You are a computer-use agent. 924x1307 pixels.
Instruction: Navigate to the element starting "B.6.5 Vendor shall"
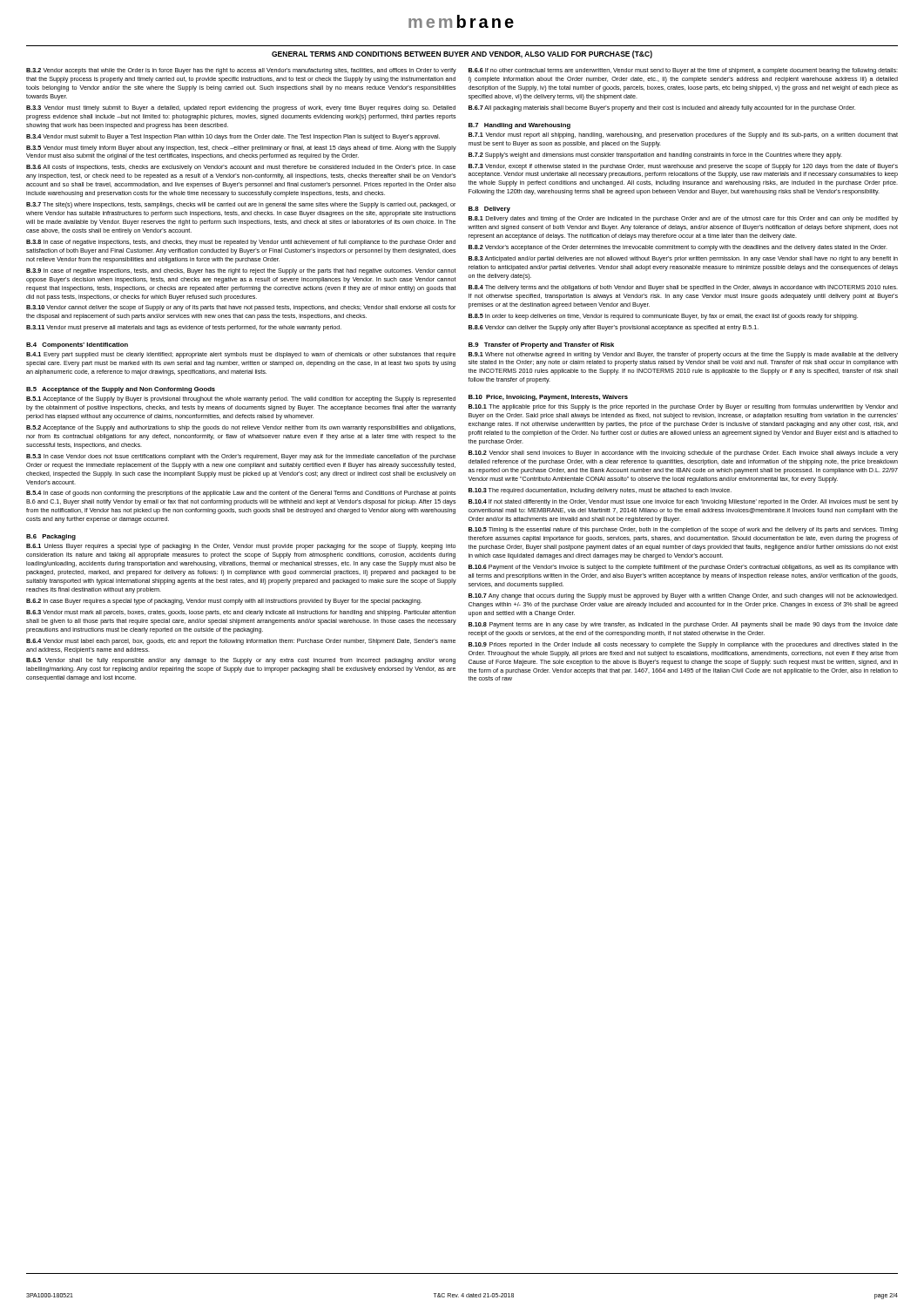pos(241,669)
